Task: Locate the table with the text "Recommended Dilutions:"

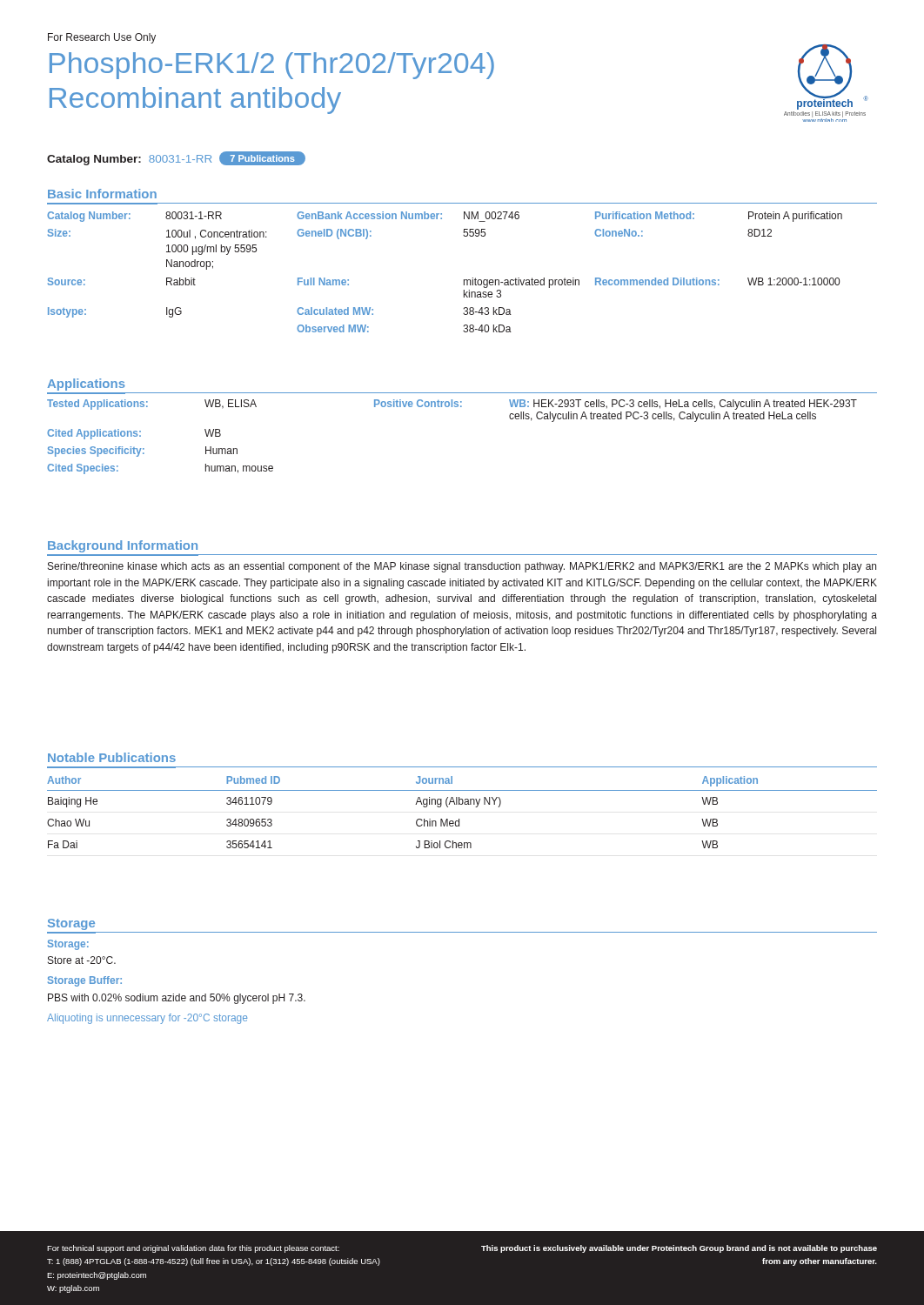Action: (x=462, y=272)
